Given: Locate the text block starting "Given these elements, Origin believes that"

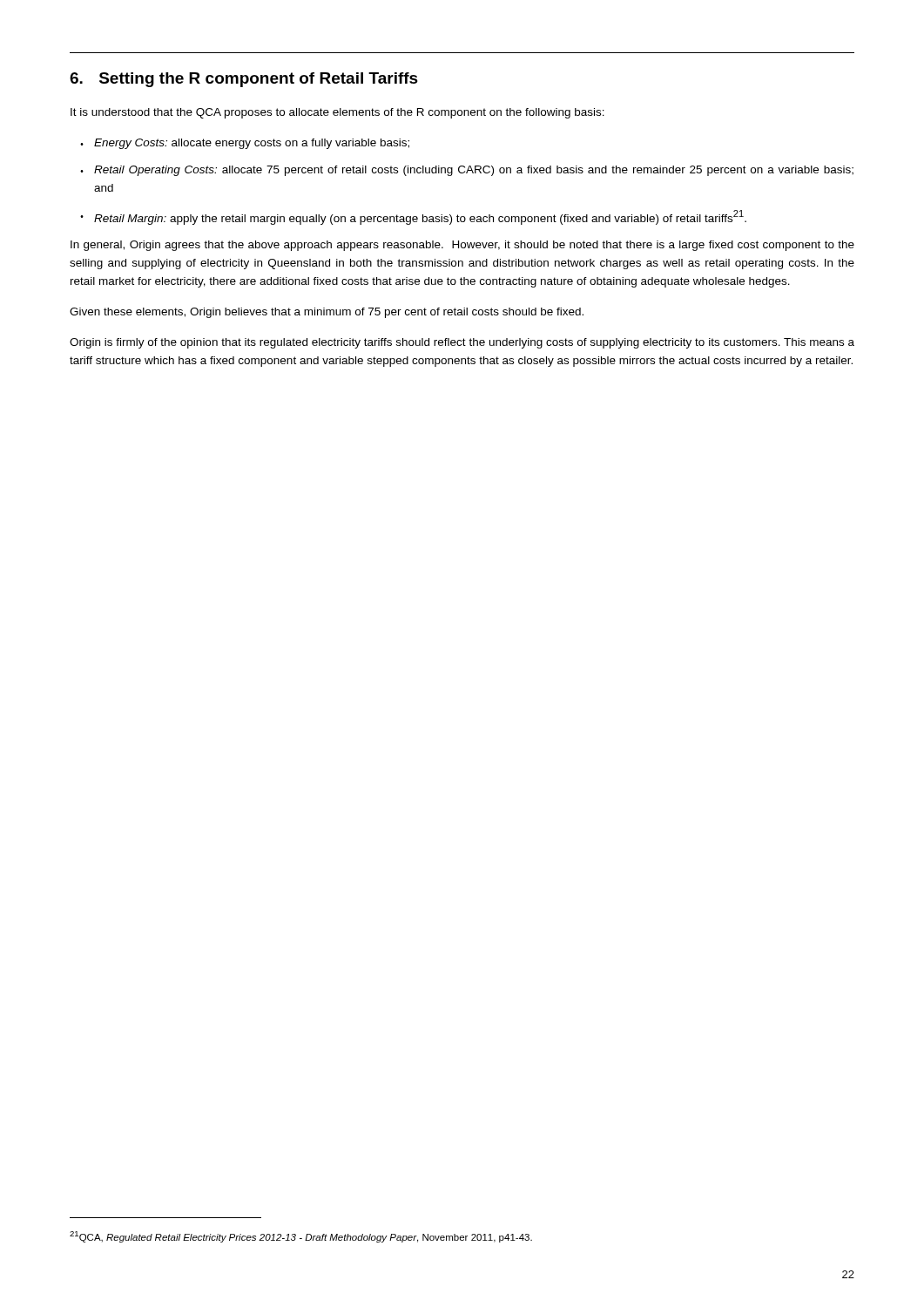Looking at the screenshot, I should (x=462, y=312).
